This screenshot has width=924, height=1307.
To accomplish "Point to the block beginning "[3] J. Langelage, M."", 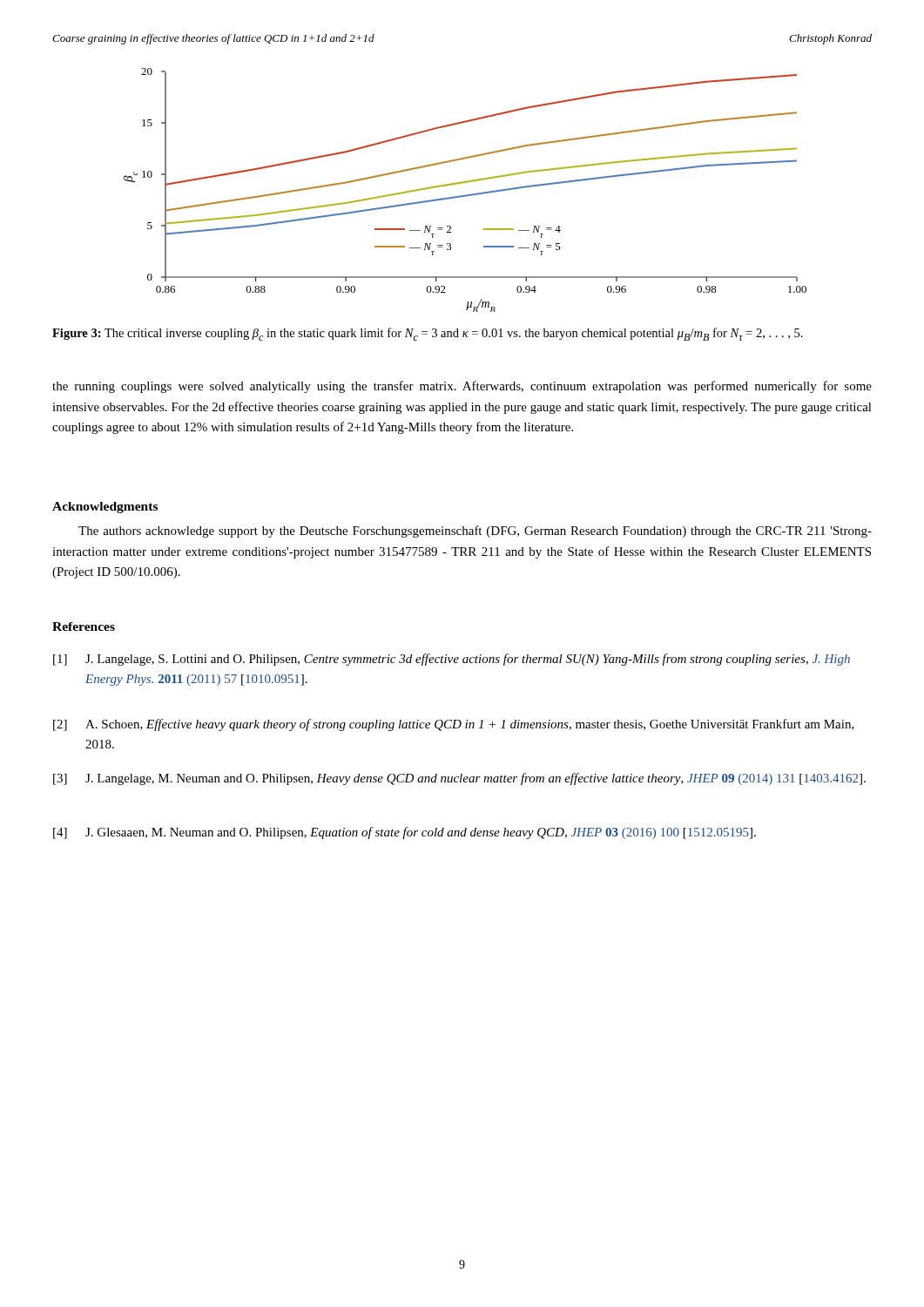I will click(x=462, y=778).
